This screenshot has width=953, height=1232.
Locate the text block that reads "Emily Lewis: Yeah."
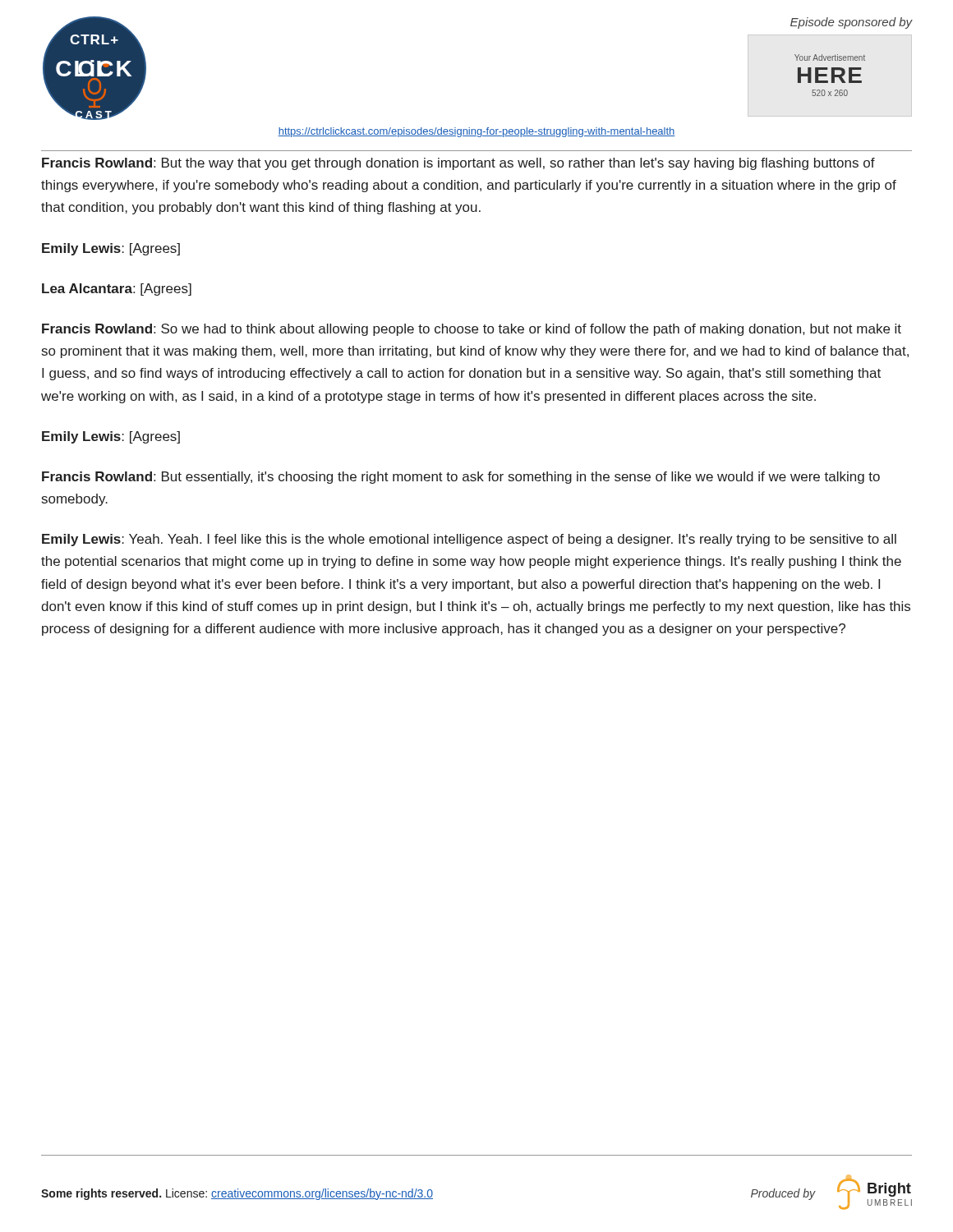pyautogui.click(x=476, y=584)
